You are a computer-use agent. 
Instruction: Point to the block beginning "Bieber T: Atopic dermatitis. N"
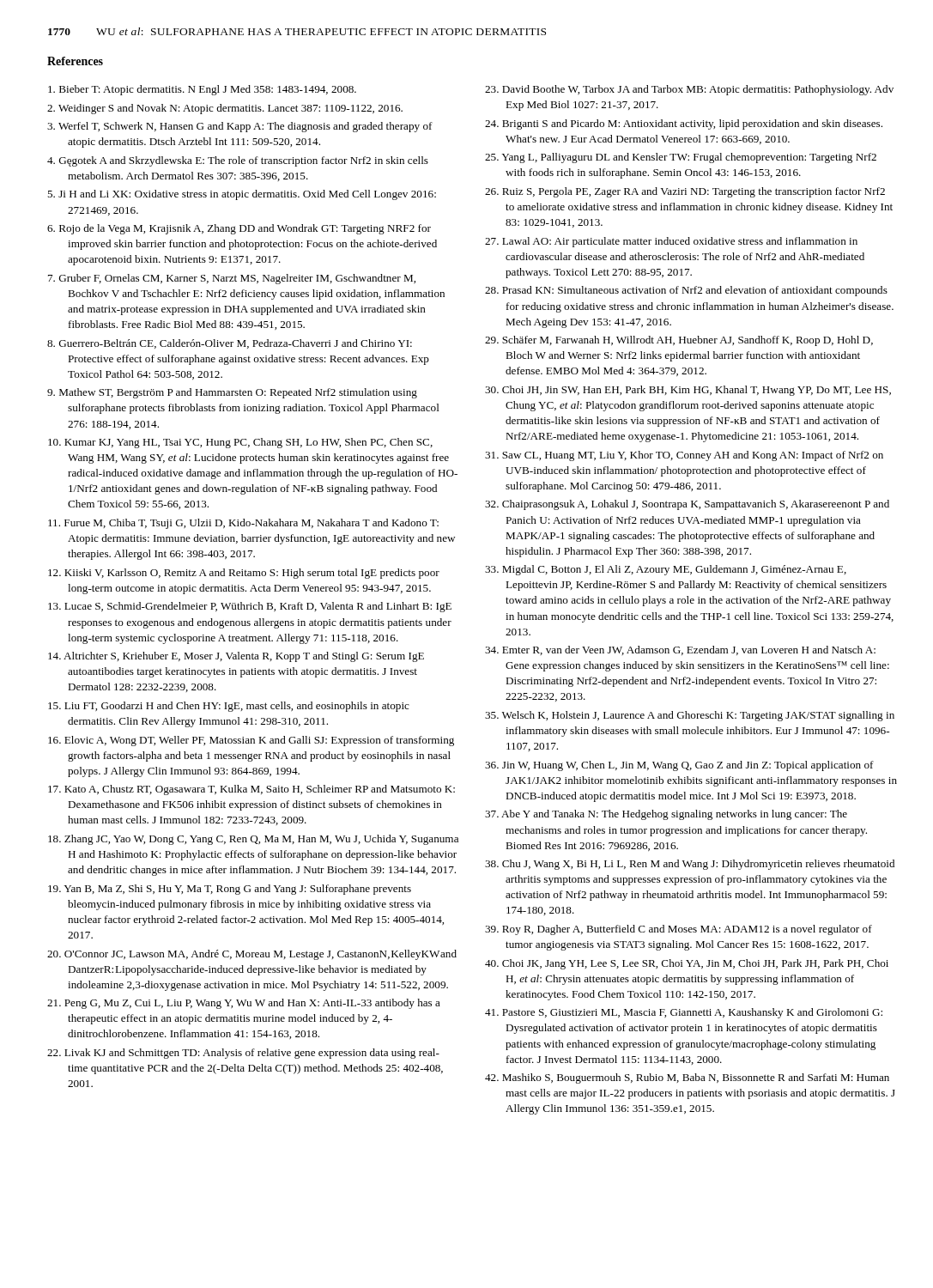coord(253,587)
